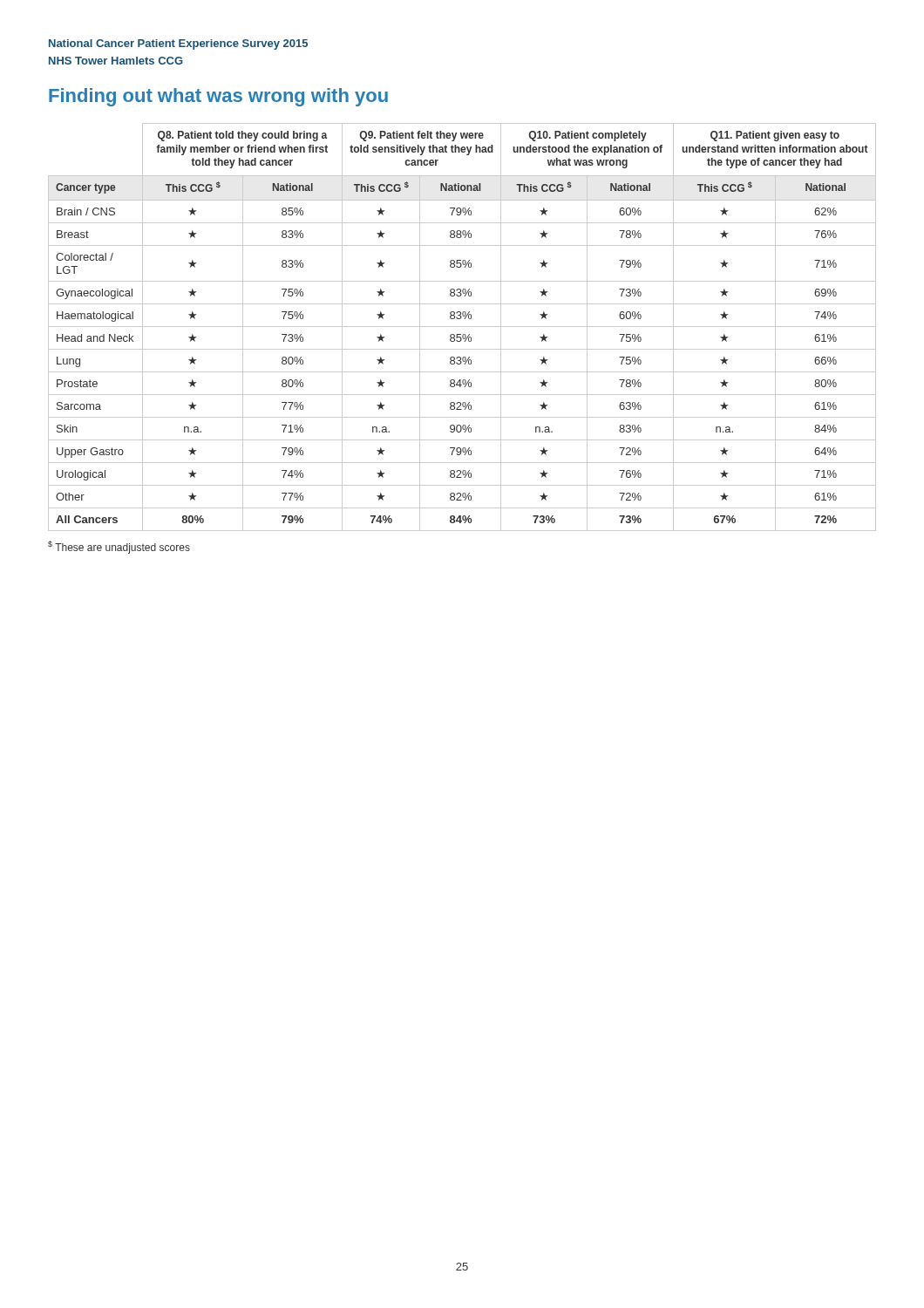
Task: Navigate to the passage starting "Finding out what was wrong"
Action: tap(218, 95)
